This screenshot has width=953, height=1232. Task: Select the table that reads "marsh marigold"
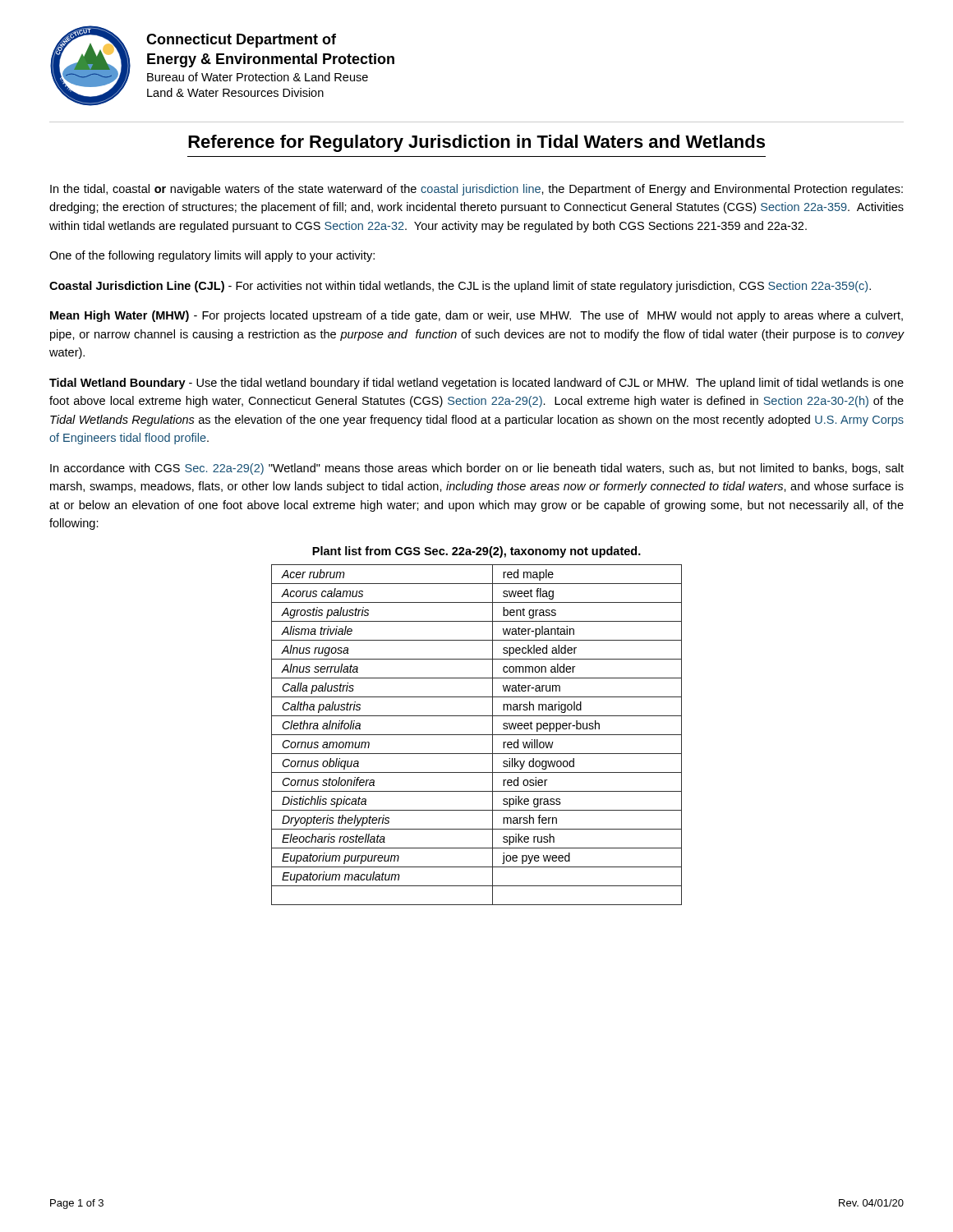click(x=476, y=734)
